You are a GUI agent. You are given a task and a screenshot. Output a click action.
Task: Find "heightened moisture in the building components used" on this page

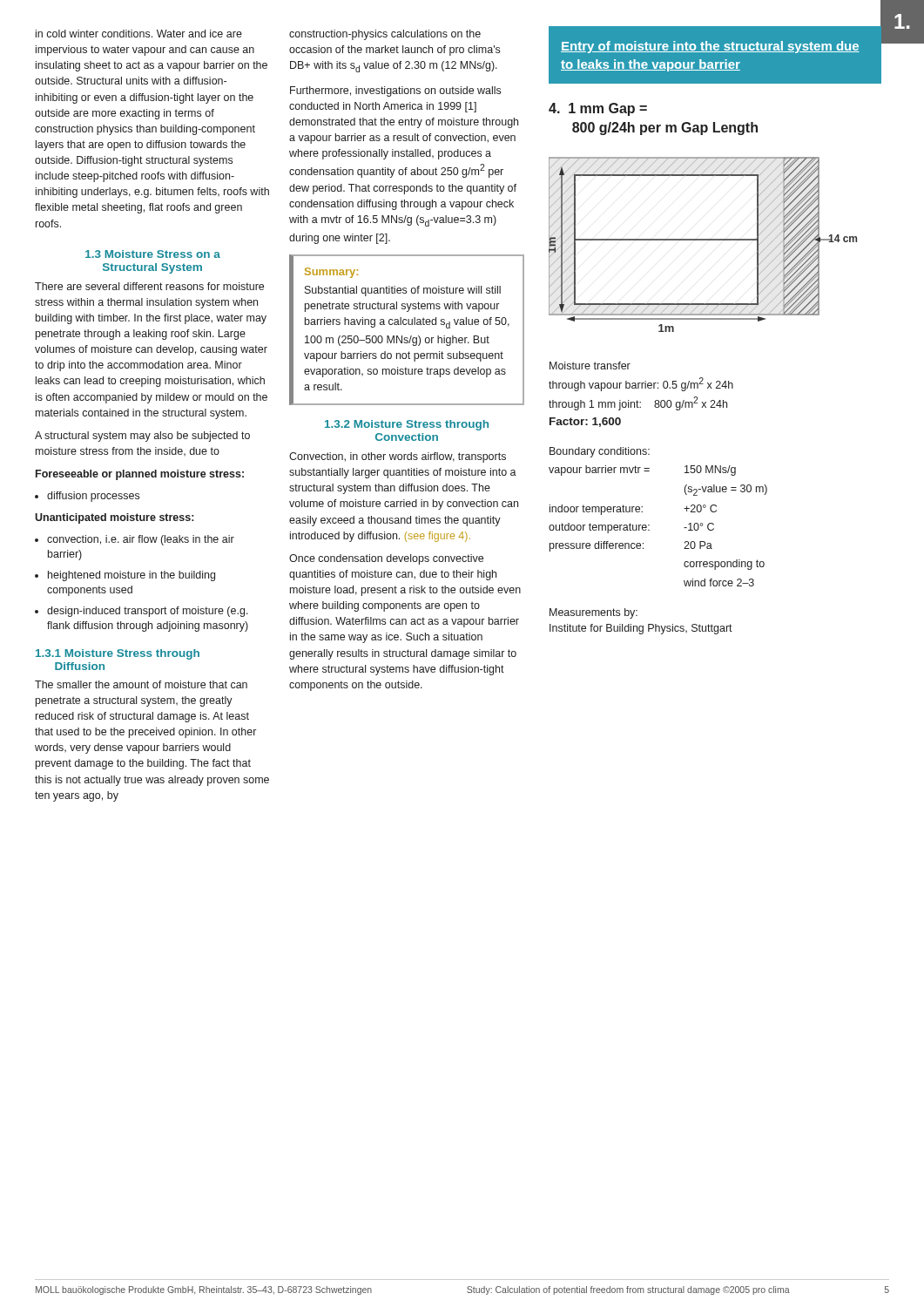pos(152,583)
